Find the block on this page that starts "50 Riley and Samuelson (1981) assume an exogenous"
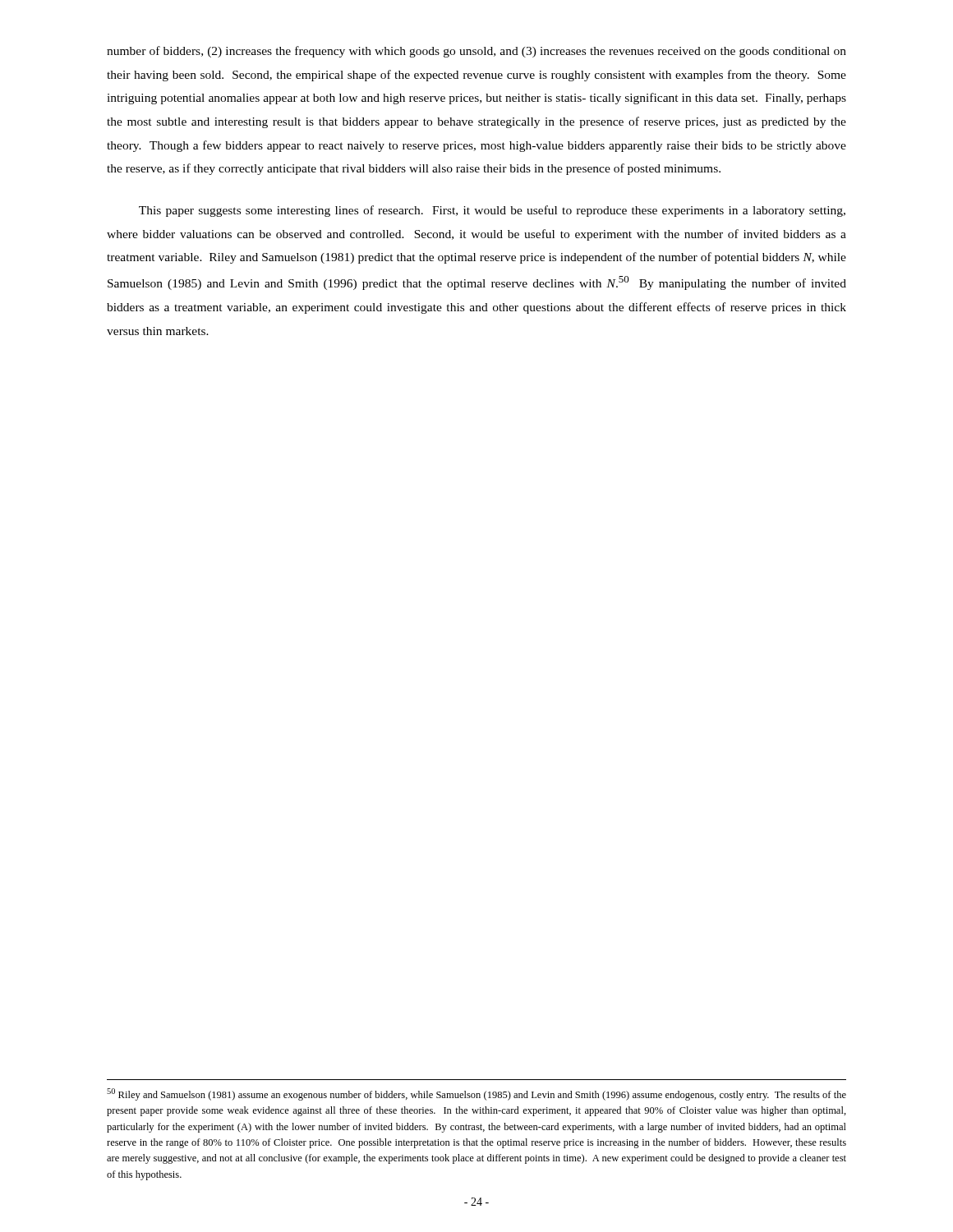This screenshot has width=953, height=1232. [x=476, y=1134]
